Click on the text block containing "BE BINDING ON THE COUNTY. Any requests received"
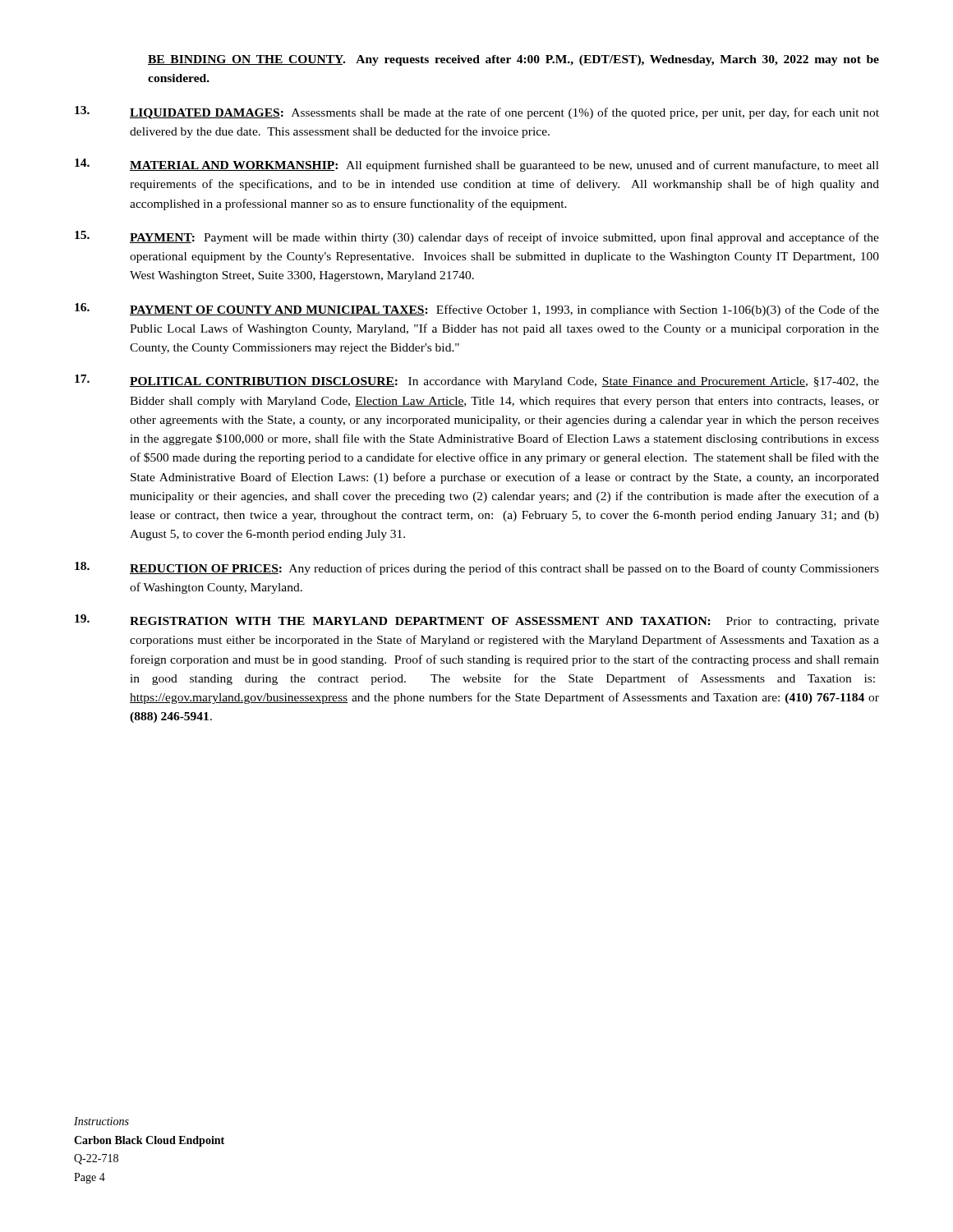 tap(513, 68)
